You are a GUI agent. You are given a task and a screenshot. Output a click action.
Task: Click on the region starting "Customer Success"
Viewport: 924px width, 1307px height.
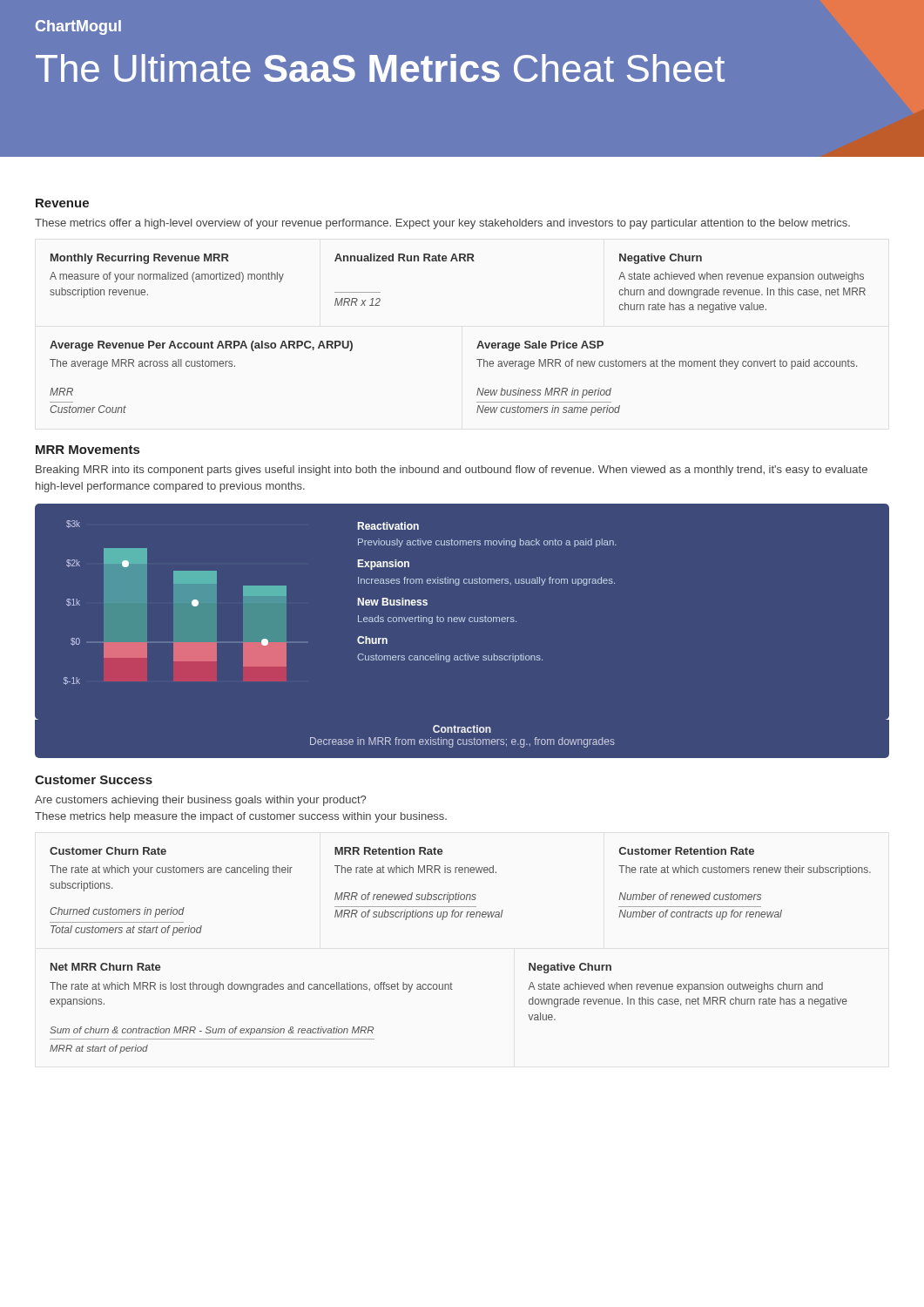[x=94, y=779]
